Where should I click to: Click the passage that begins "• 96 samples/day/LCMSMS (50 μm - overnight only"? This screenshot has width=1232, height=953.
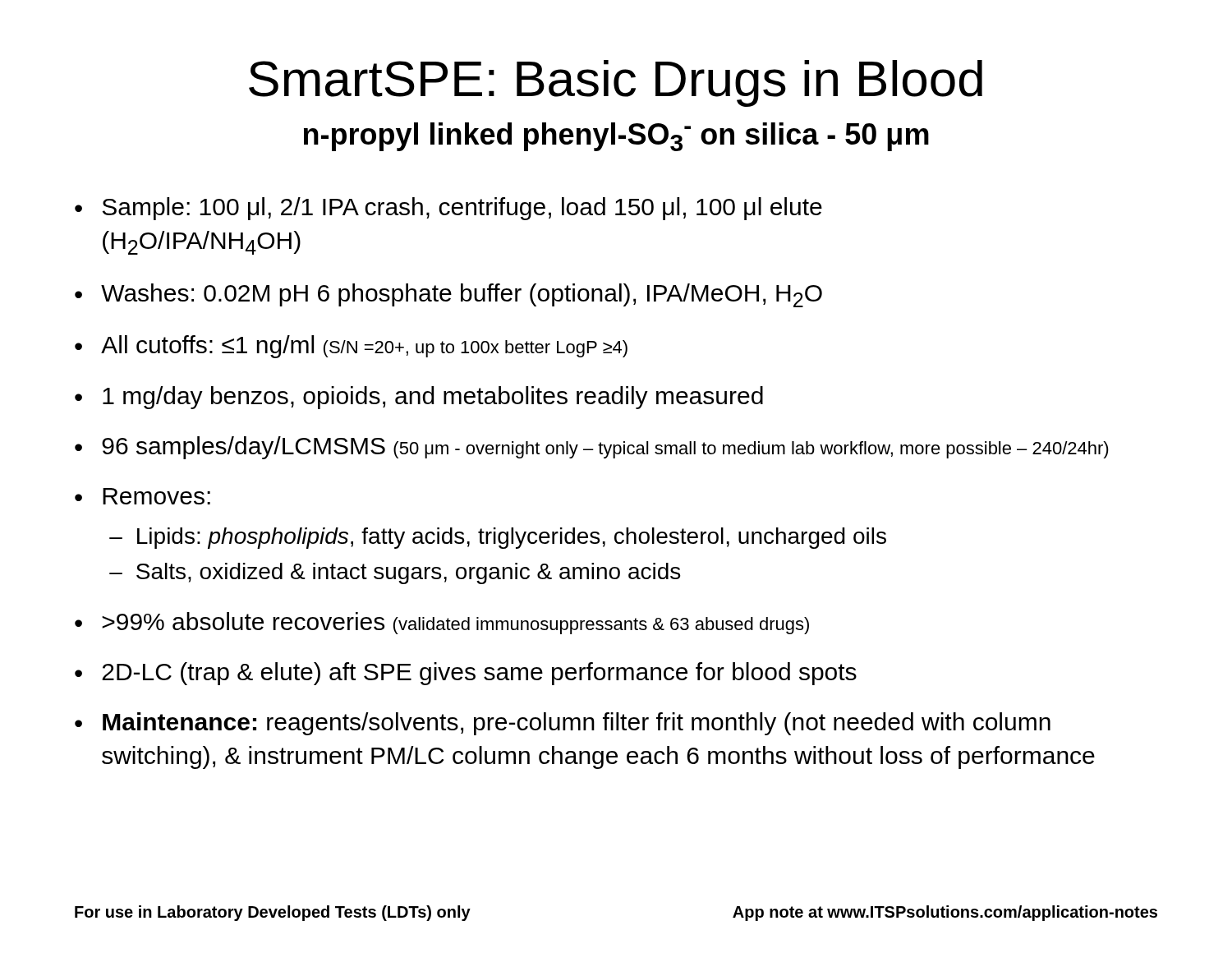click(x=616, y=447)
